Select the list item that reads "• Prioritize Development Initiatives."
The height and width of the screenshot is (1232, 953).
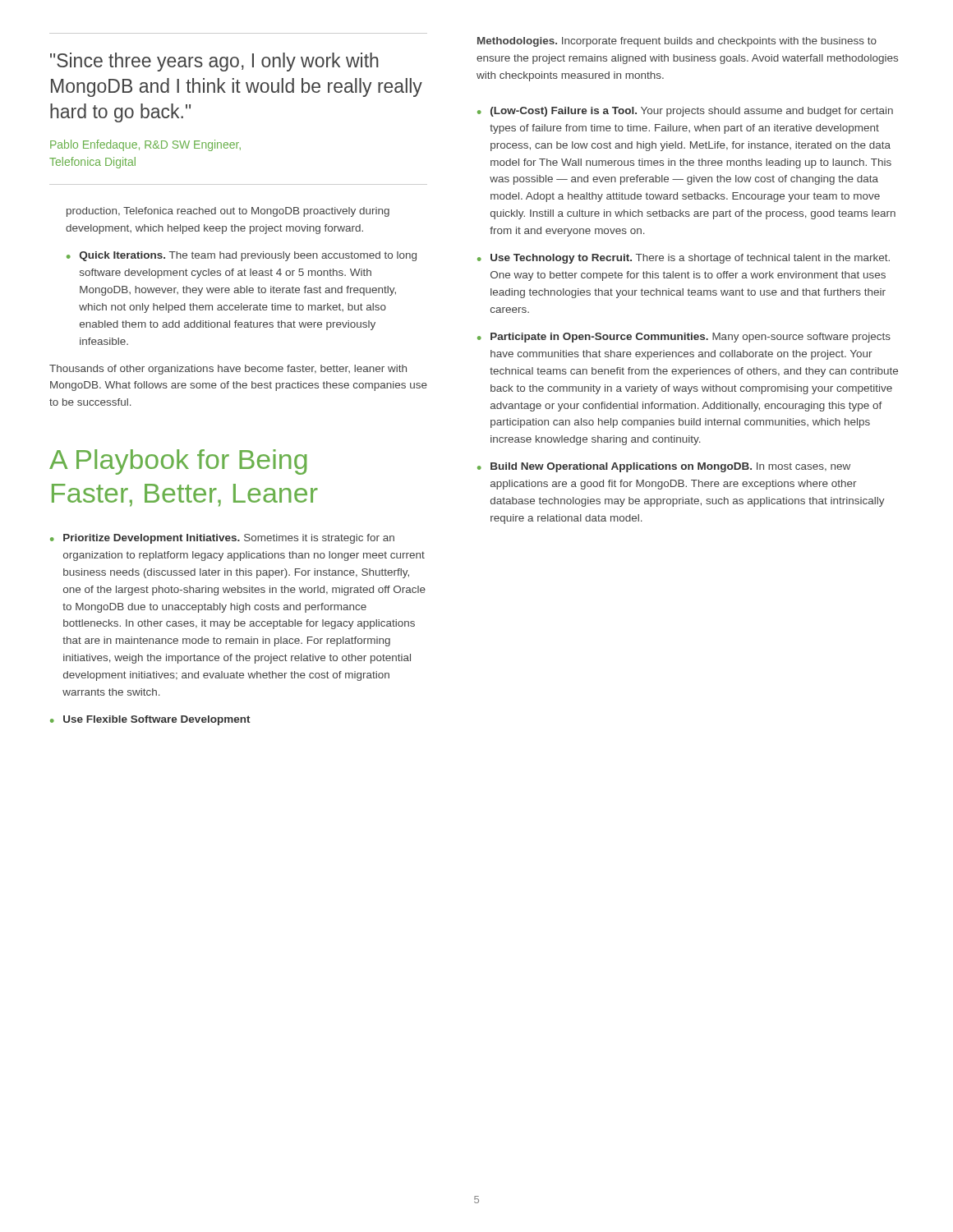point(238,616)
